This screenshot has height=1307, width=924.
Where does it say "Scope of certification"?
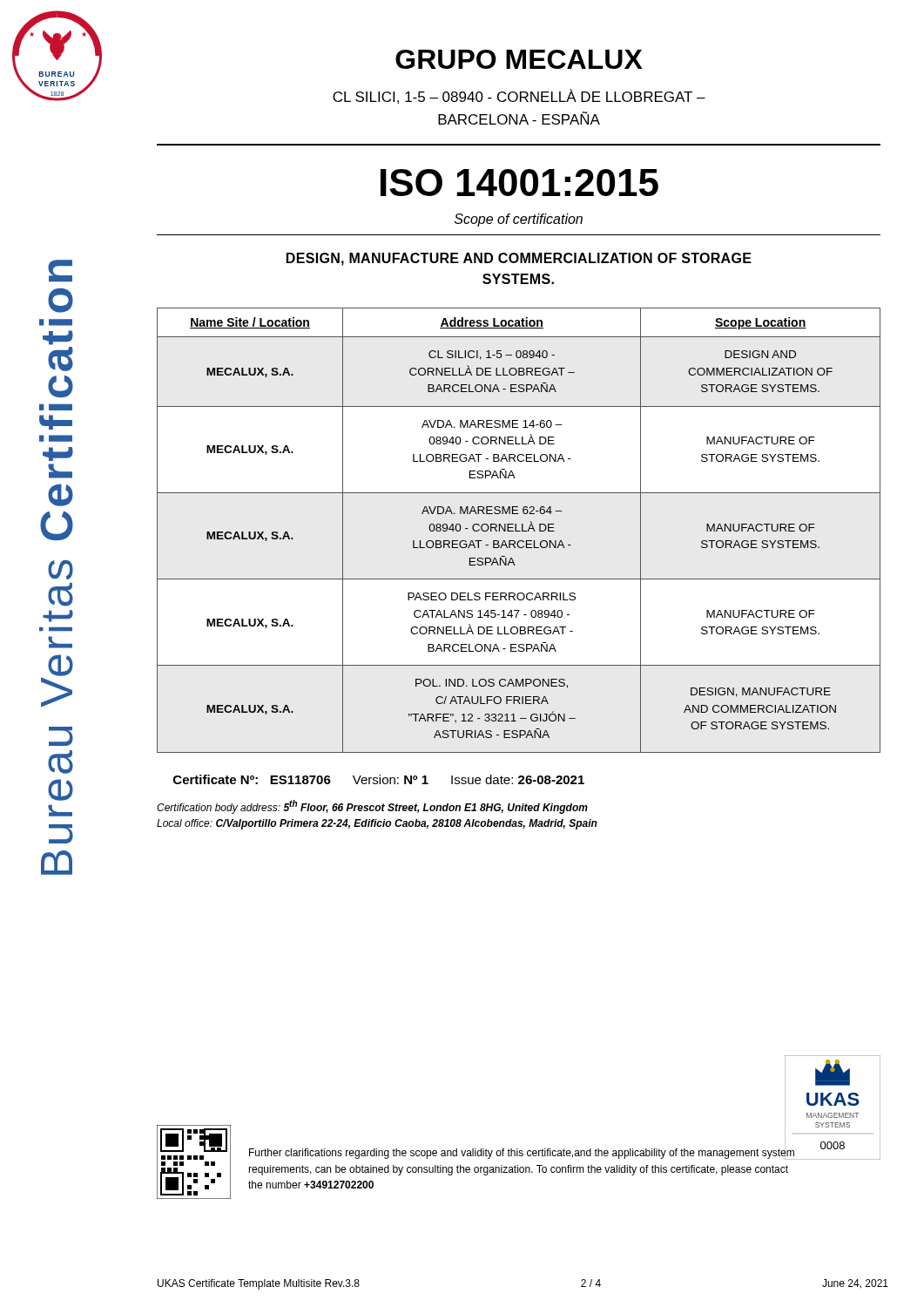click(x=519, y=219)
